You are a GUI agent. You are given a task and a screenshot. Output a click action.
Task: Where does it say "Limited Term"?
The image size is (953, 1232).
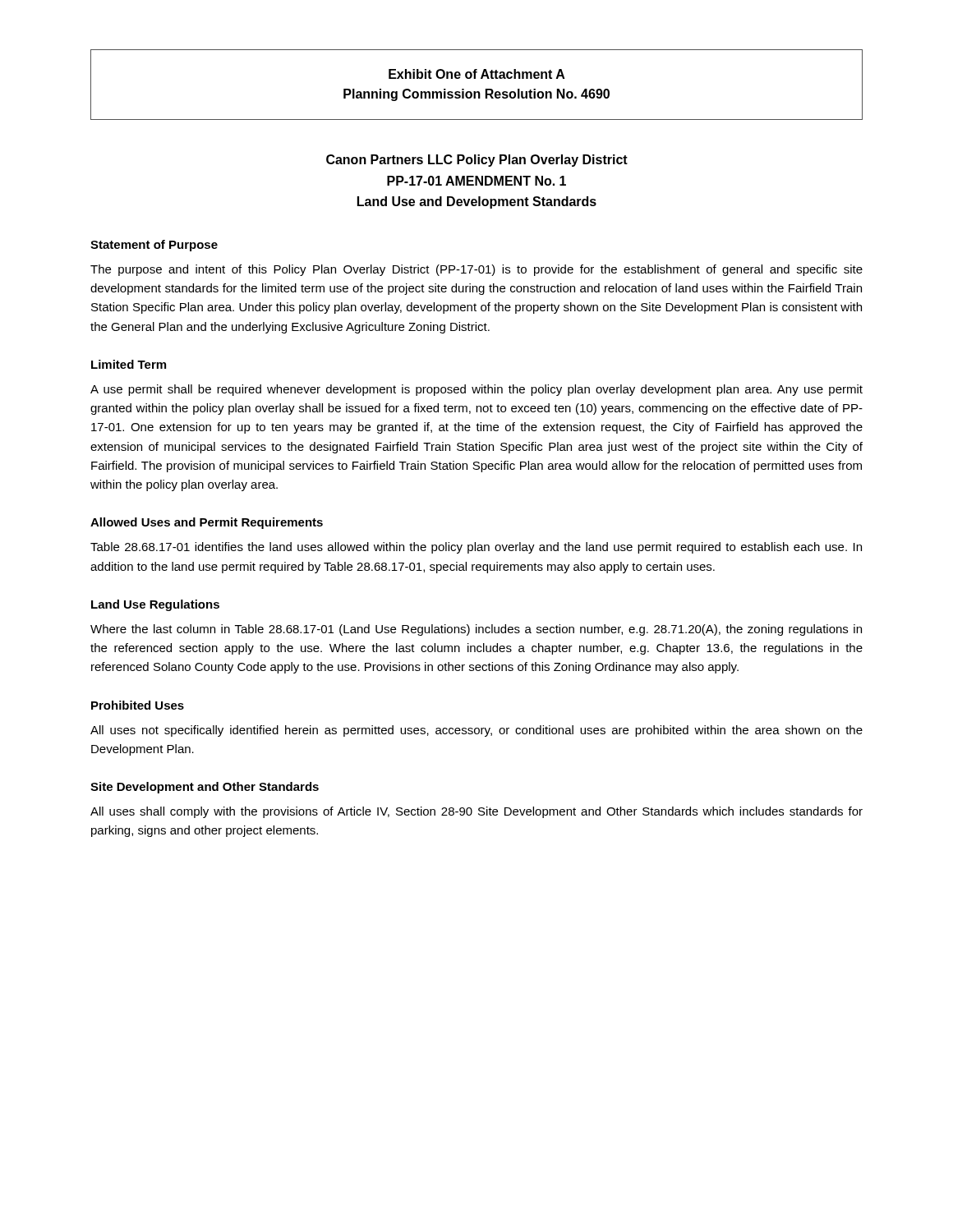click(129, 364)
